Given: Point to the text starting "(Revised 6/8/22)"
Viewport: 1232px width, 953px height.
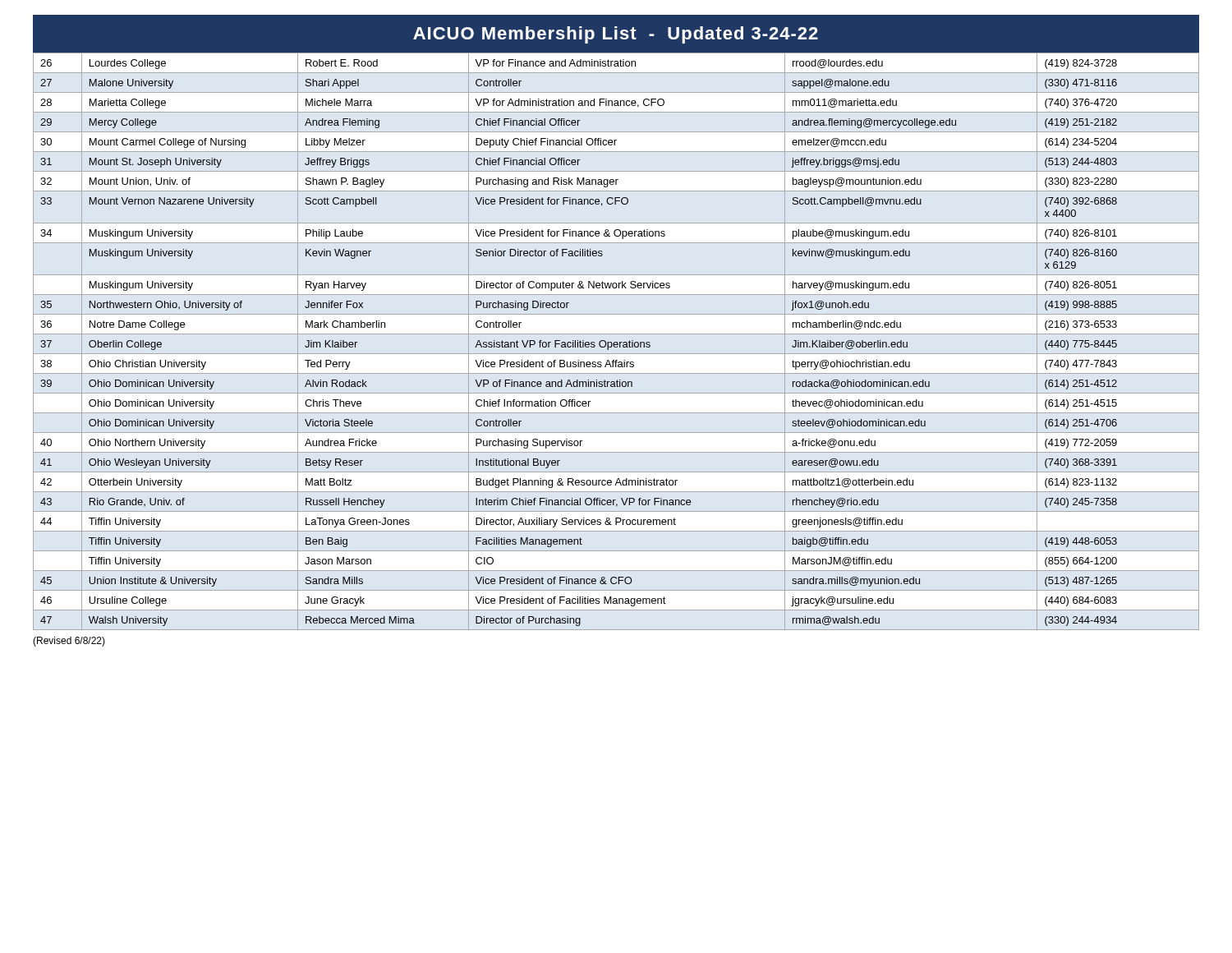Looking at the screenshot, I should click(x=69, y=641).
